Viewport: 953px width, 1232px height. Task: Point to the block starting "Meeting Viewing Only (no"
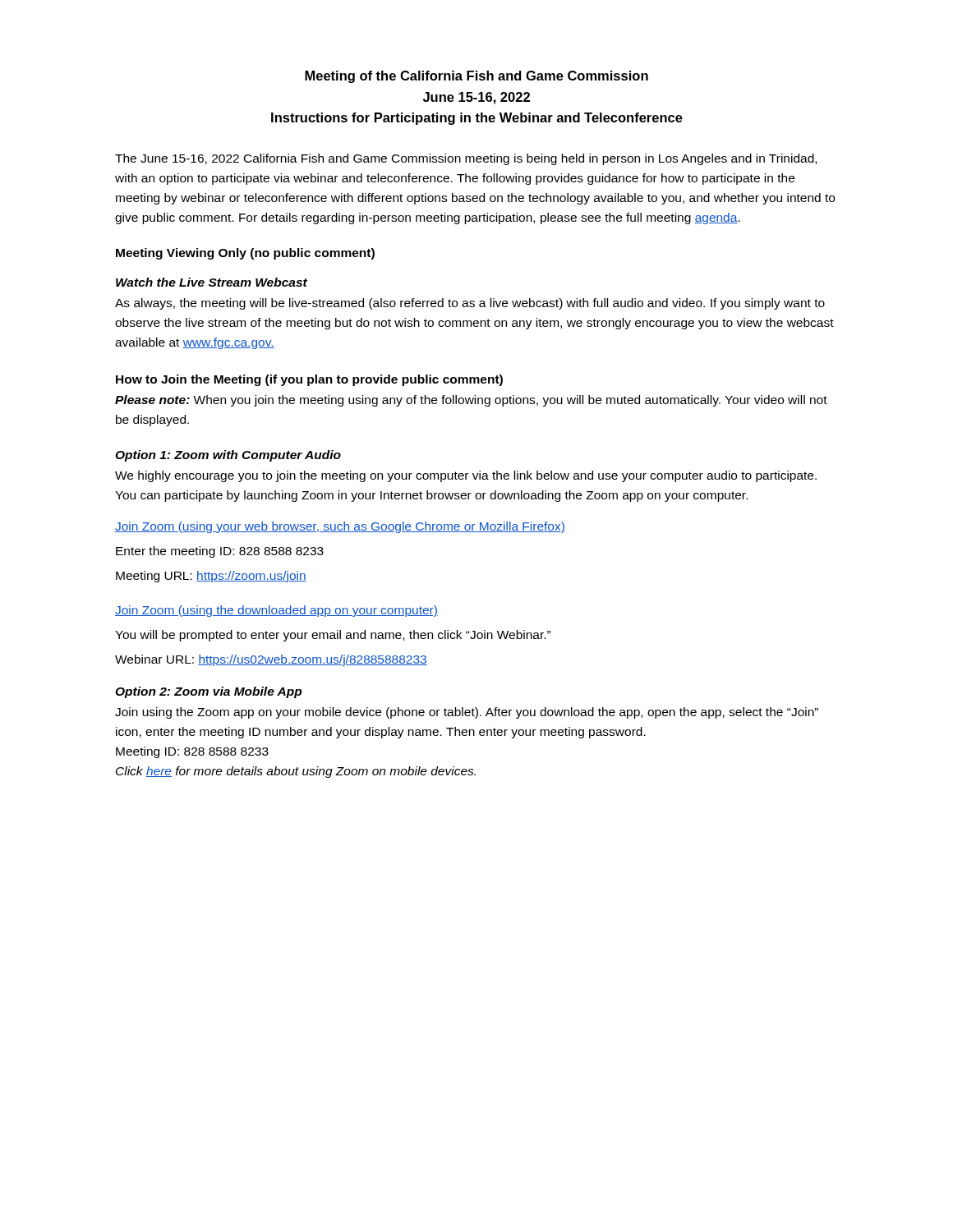[245, 252]
